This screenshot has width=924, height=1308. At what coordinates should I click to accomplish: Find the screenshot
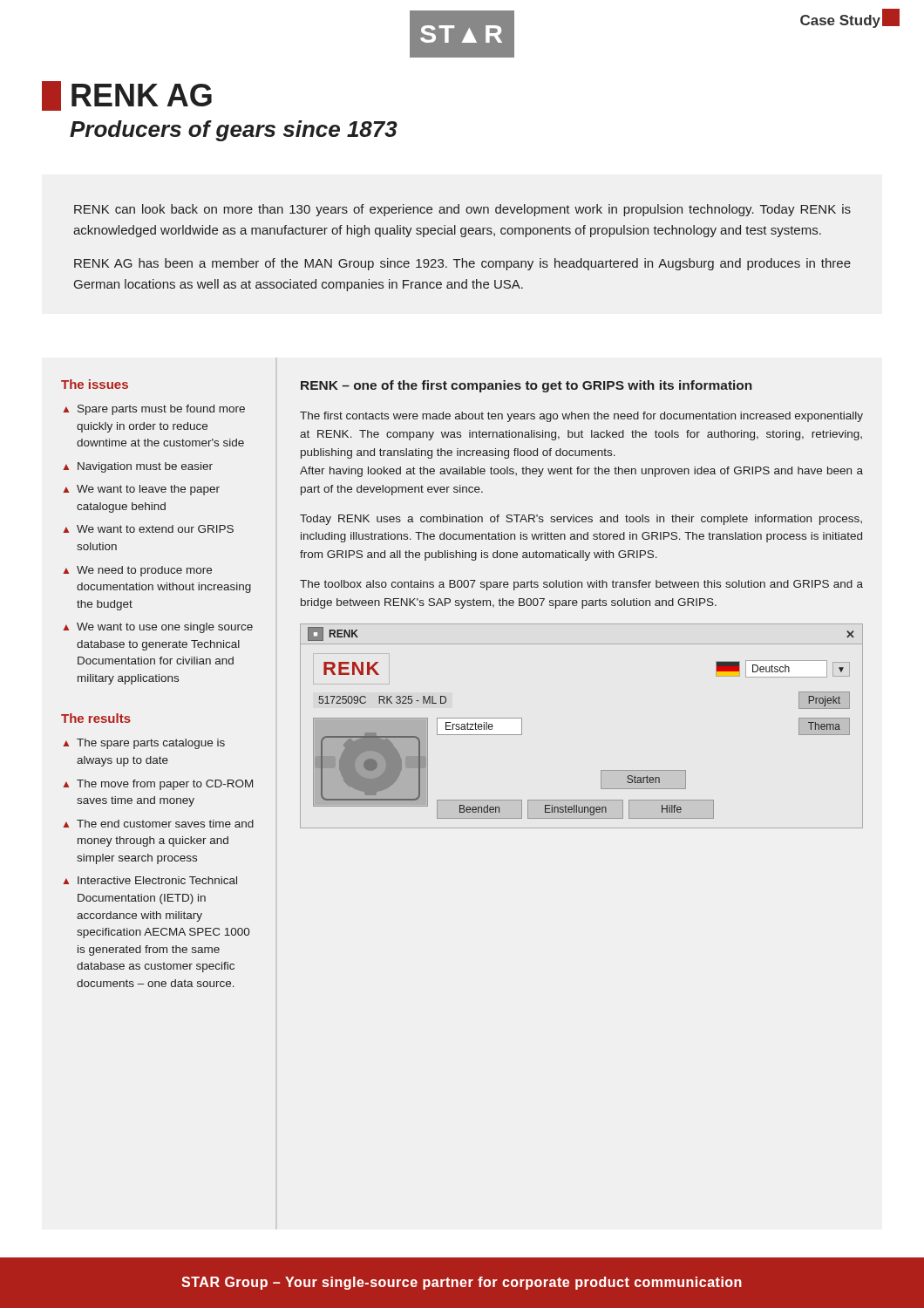(x=581, y=726)
